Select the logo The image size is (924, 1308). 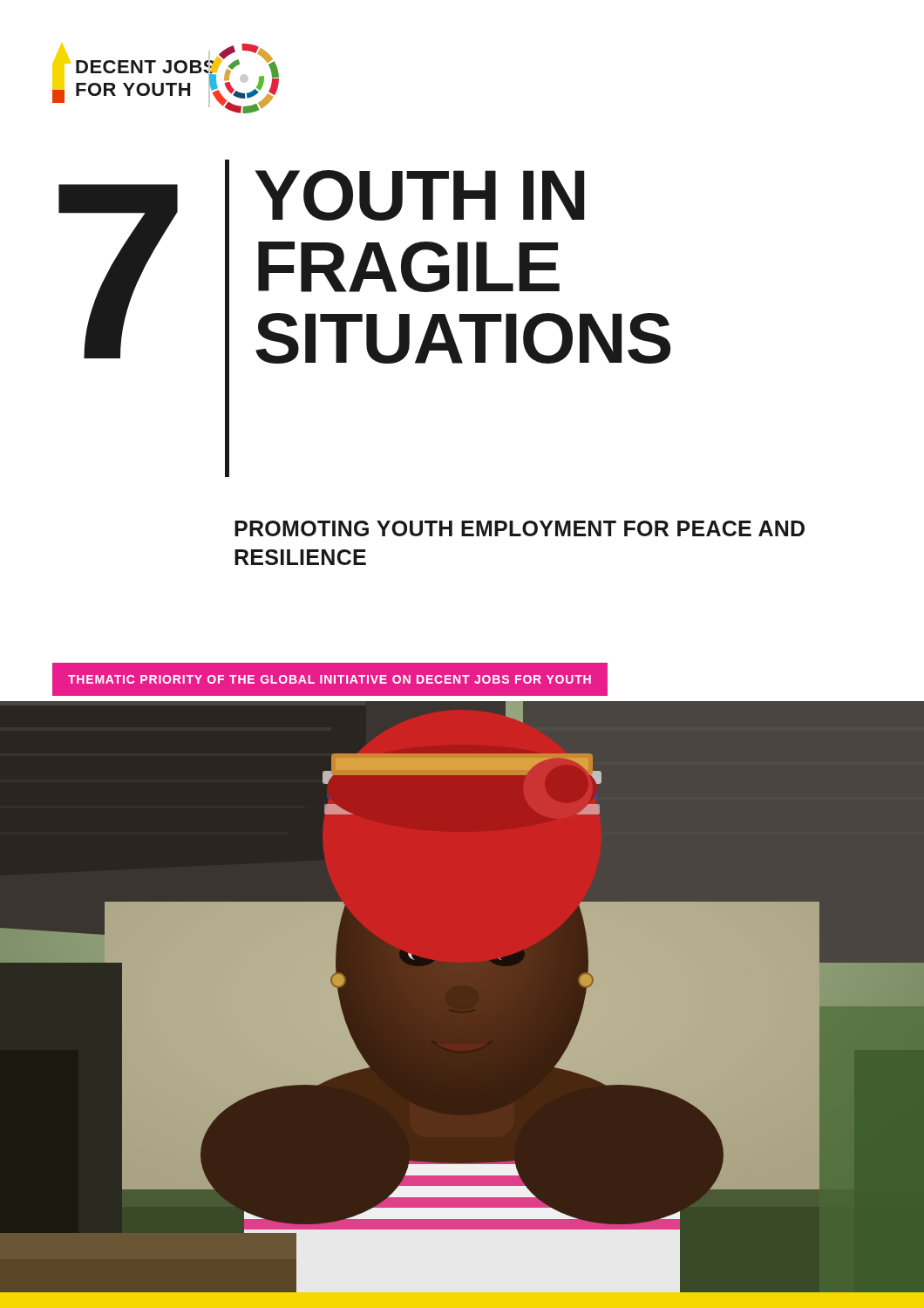click(x=174, y=81)
